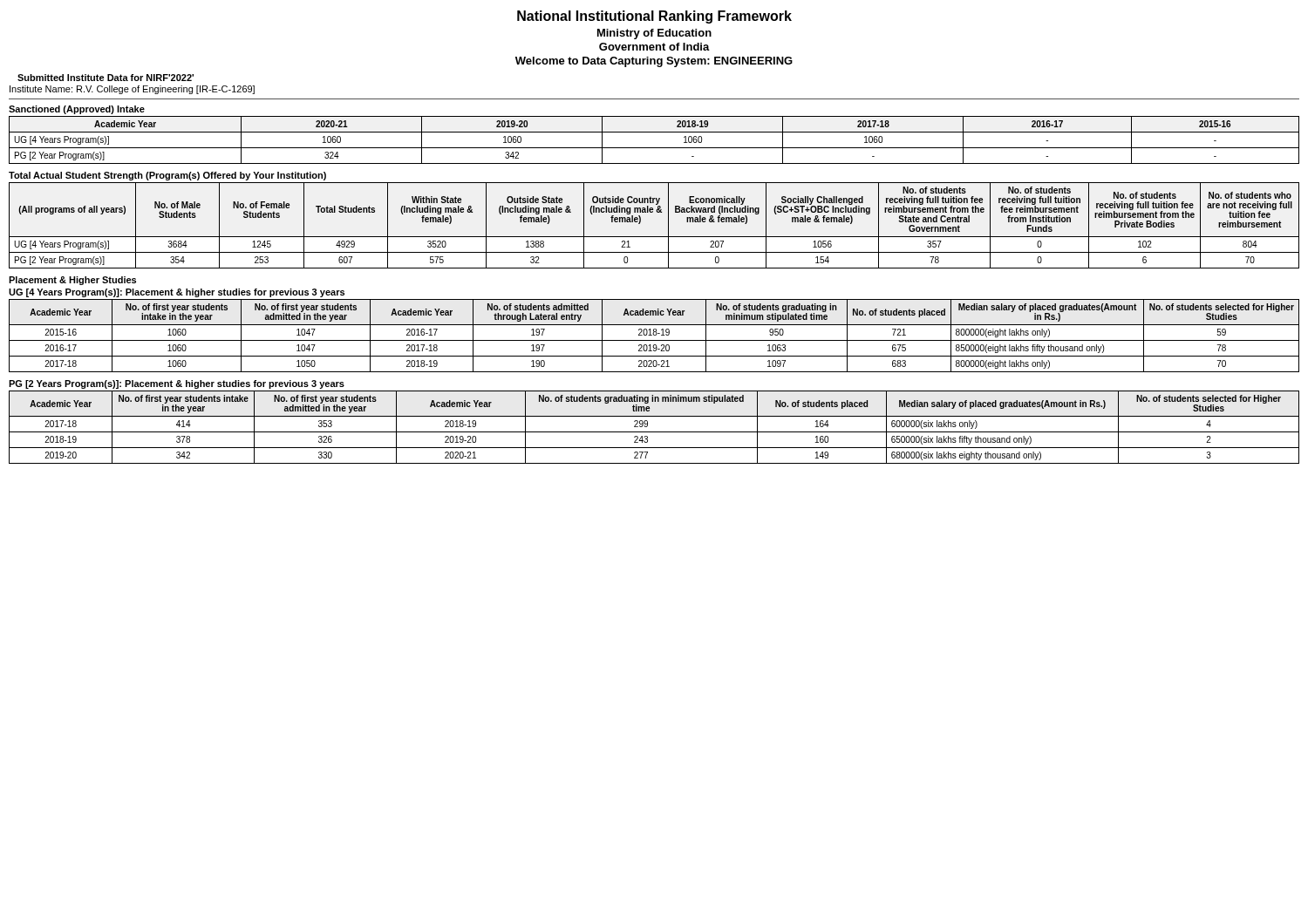Locate the section header that reads "Total Actual Student Strength (Program(s) Offered"
Image resolution: width=1308 pixels, height=924 pixels.
click(168, 175)
